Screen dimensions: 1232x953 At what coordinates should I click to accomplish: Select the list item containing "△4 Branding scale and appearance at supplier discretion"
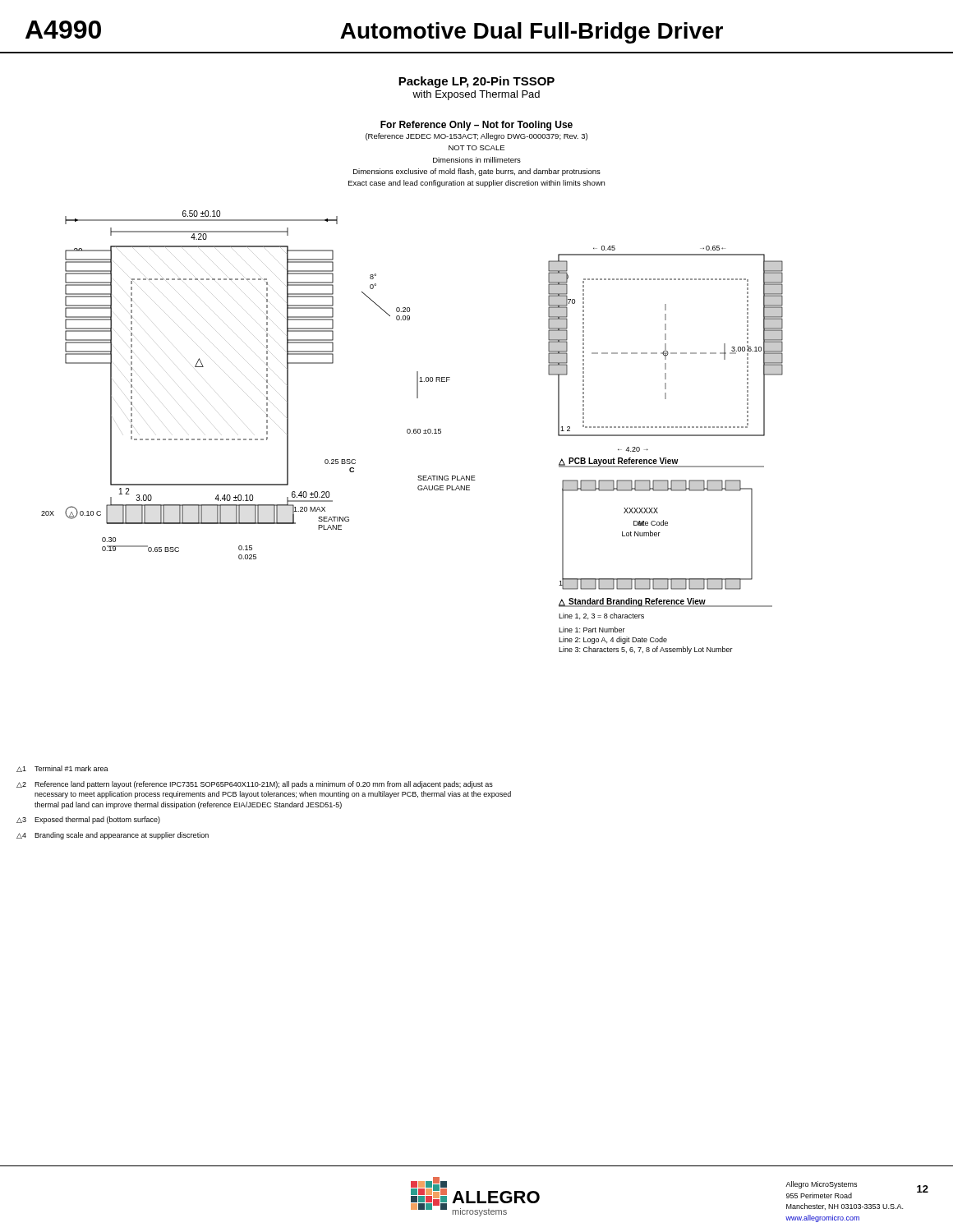coord(113,836)
